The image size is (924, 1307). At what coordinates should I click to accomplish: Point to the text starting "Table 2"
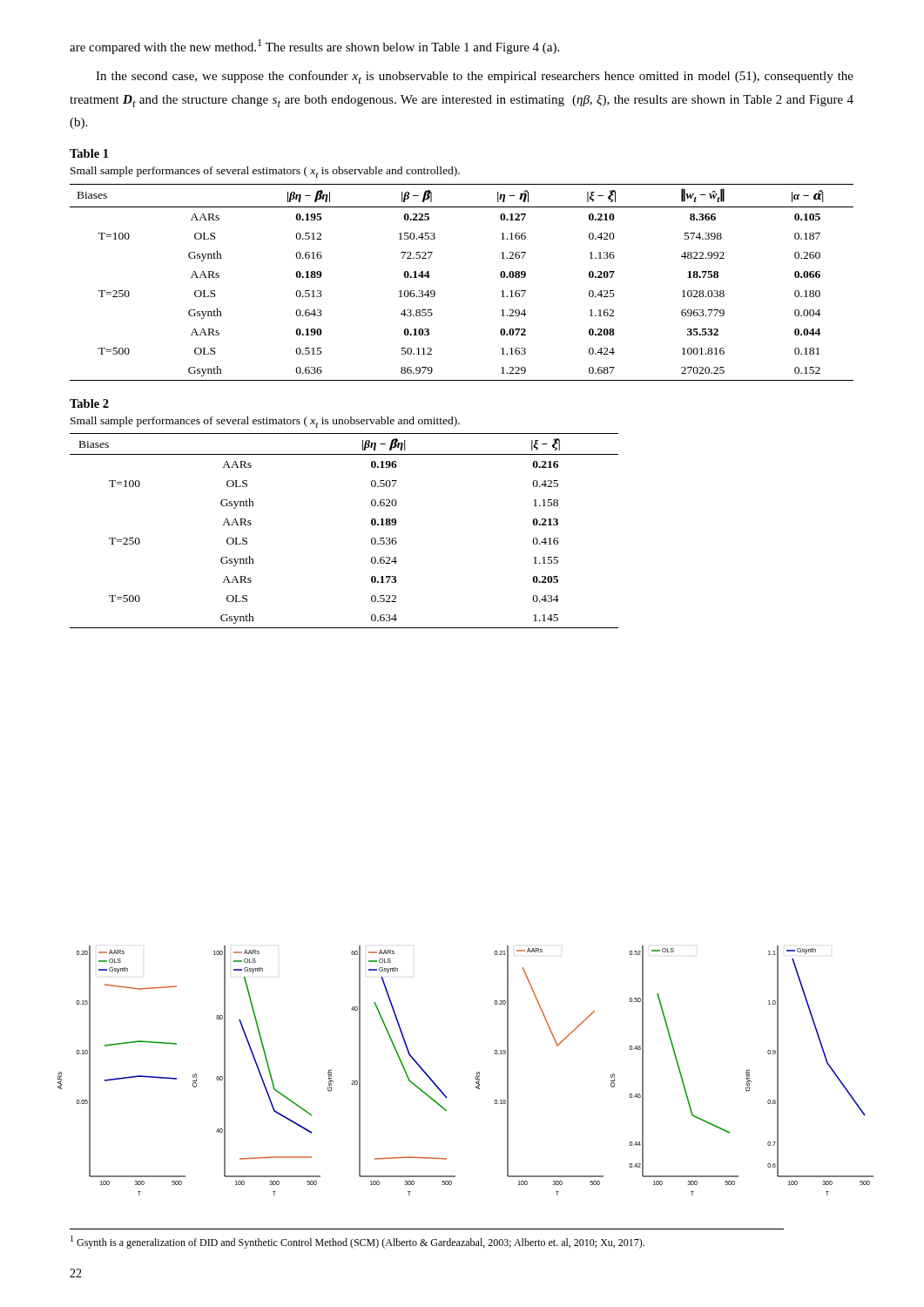[x=89, y=403]
